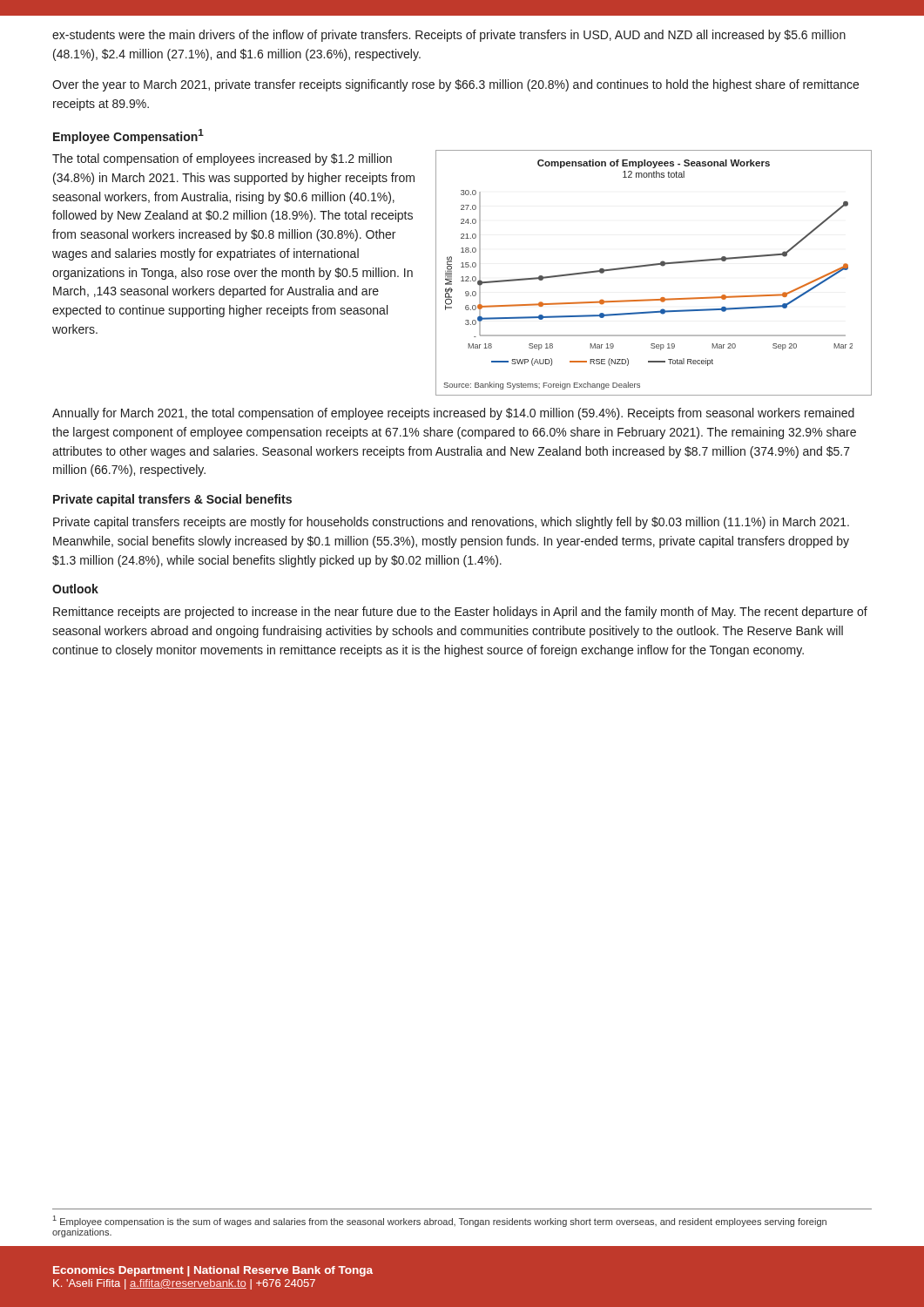This screenshot has width=924, height=1307.
Task: Select the text block that reads "The total compensation of"
Action: (x=234, y=244)
